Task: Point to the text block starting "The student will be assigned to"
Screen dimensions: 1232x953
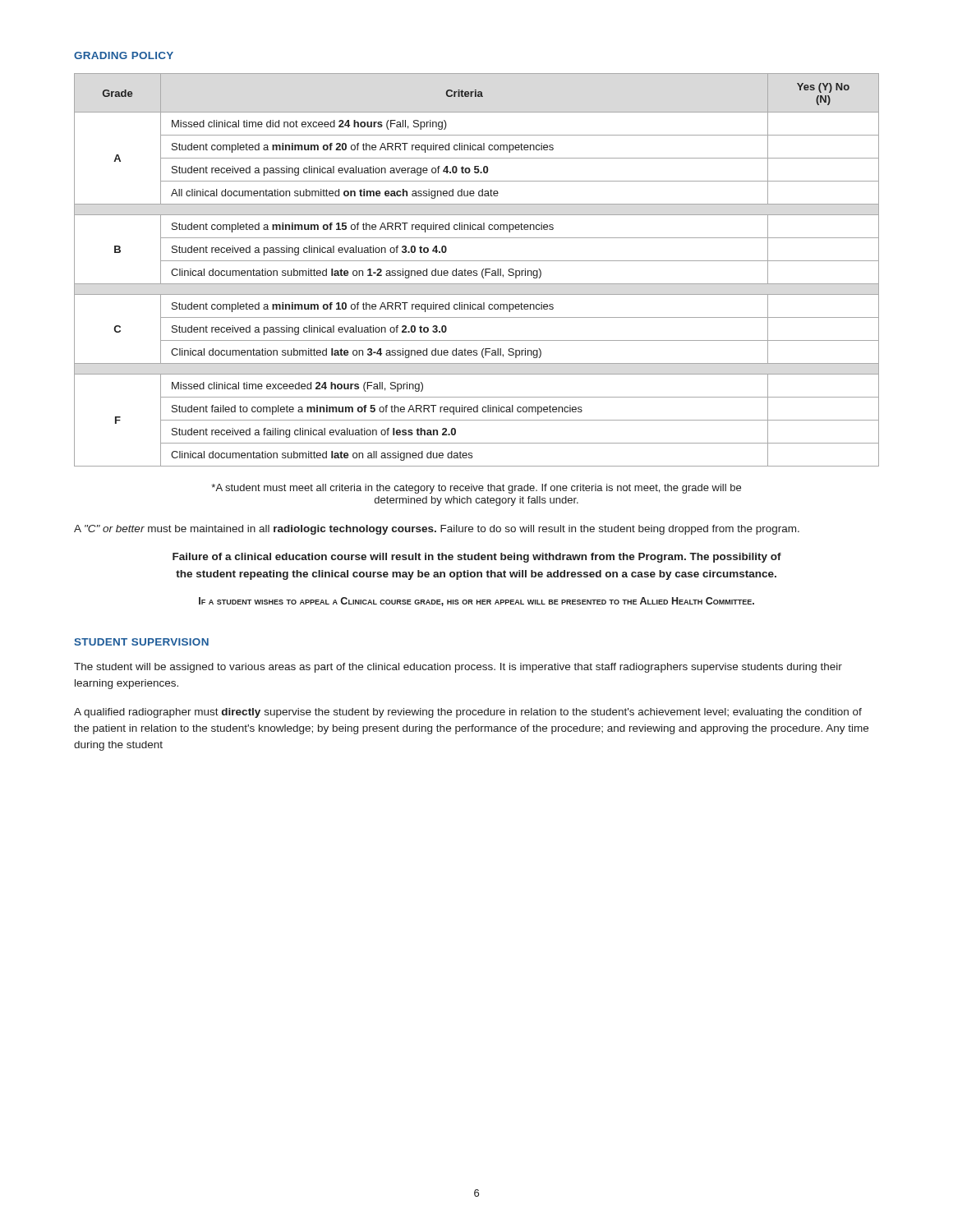Action: [476, 675]
